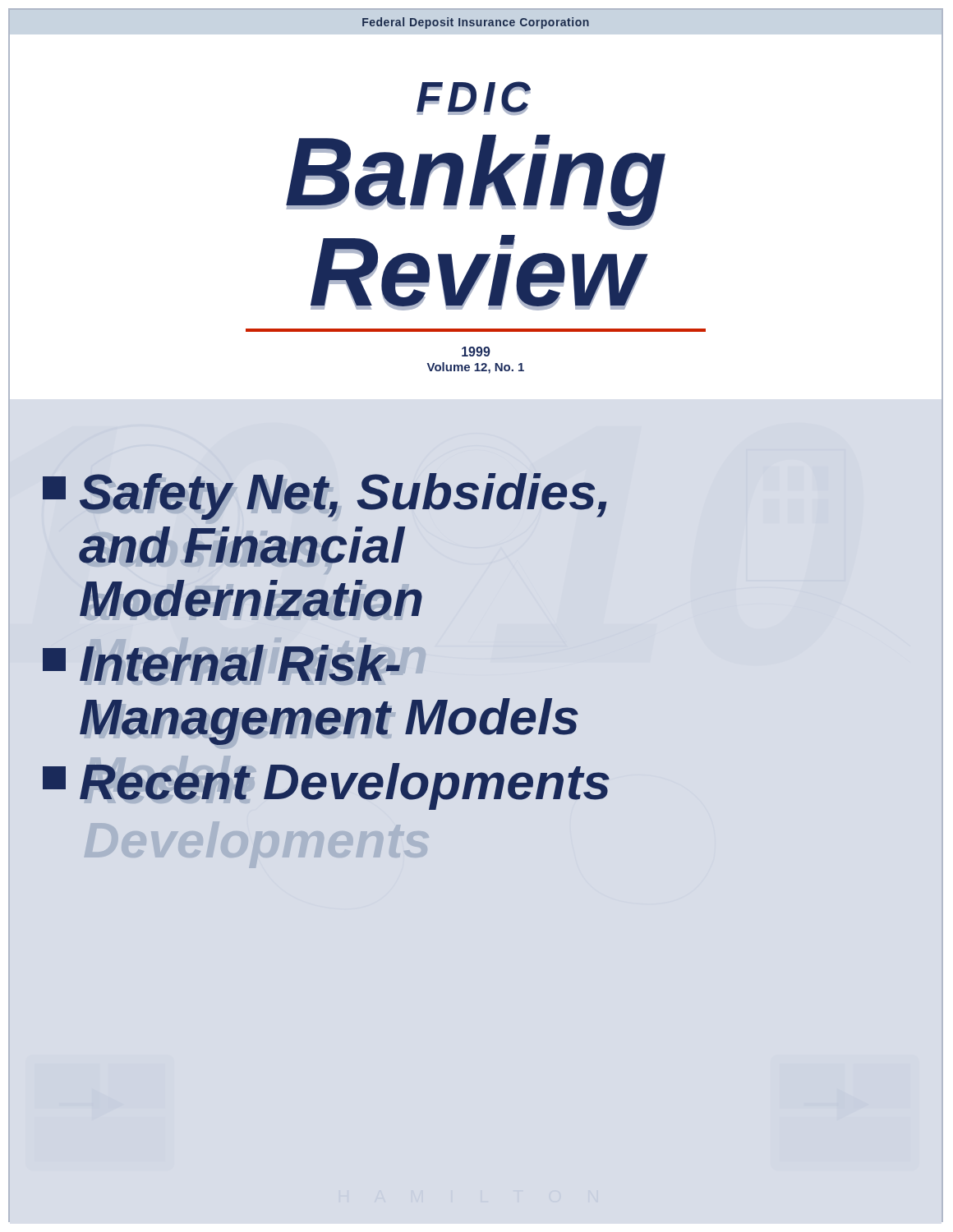953x1232 pixels.
Task: Select the text block starting "1999 Volume 12, No. 1"
Action: tap(476, 359)
